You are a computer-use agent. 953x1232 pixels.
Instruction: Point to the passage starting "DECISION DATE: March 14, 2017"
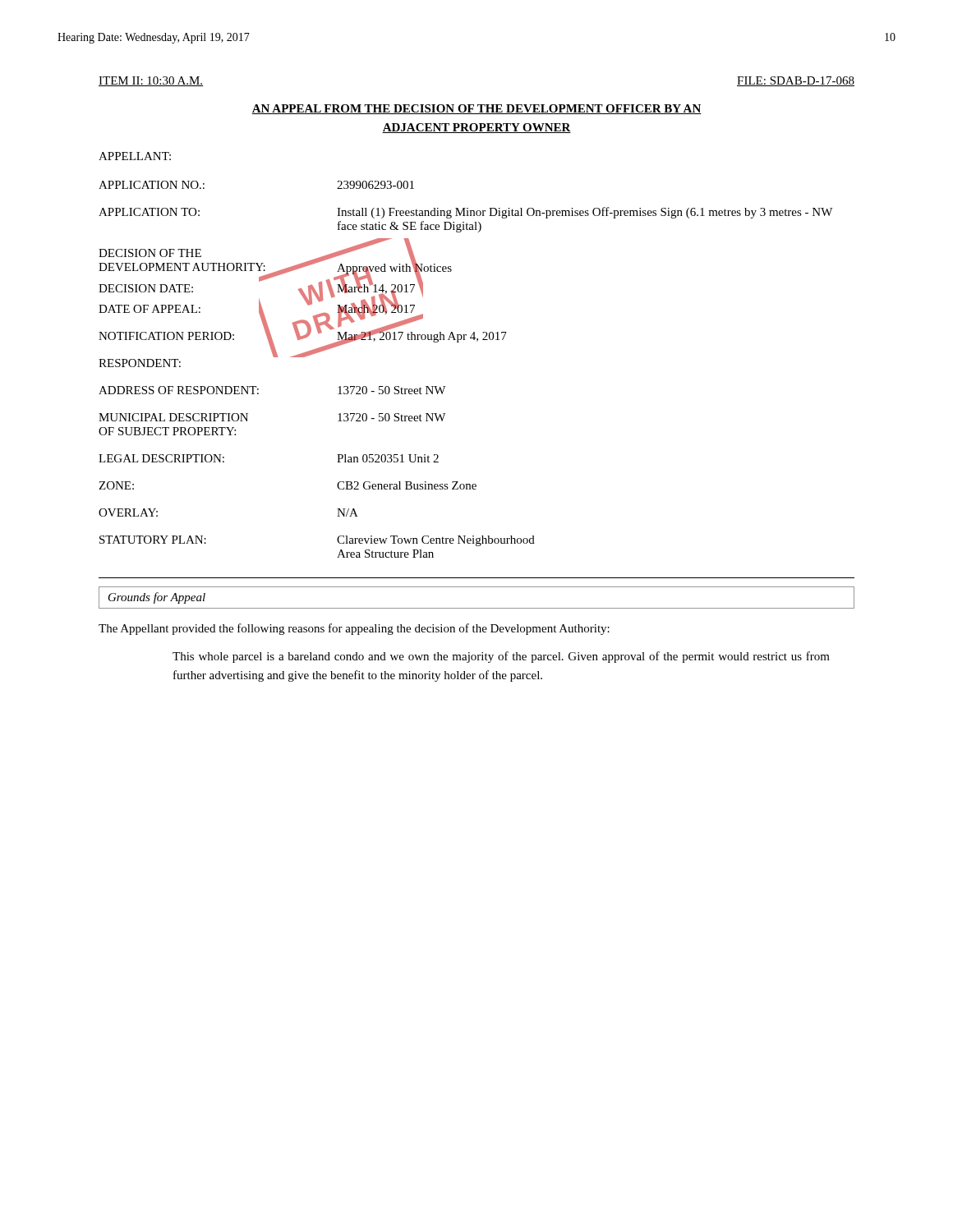click(145, 290)
